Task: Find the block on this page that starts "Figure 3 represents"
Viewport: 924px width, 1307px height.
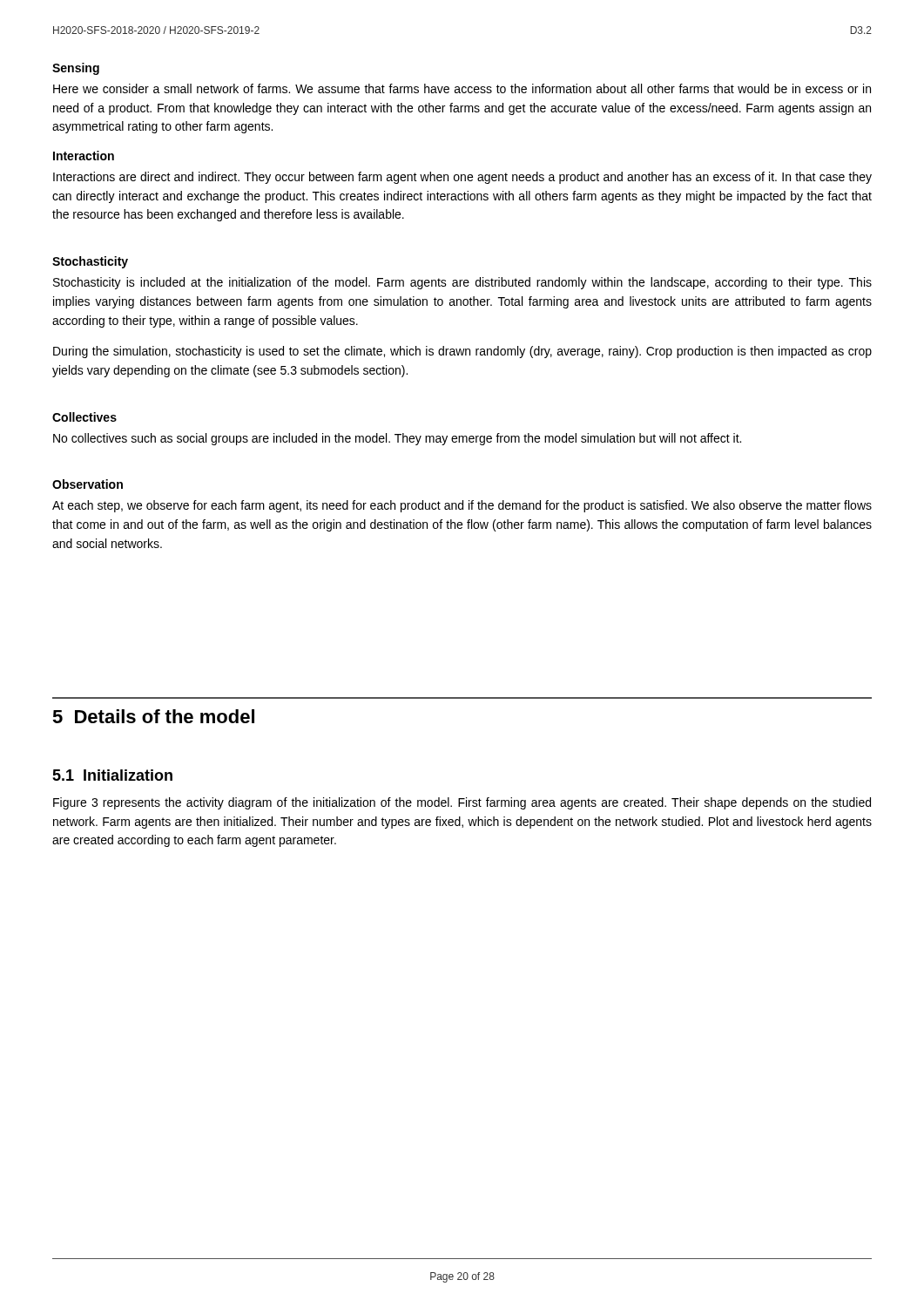Action: 462,821
